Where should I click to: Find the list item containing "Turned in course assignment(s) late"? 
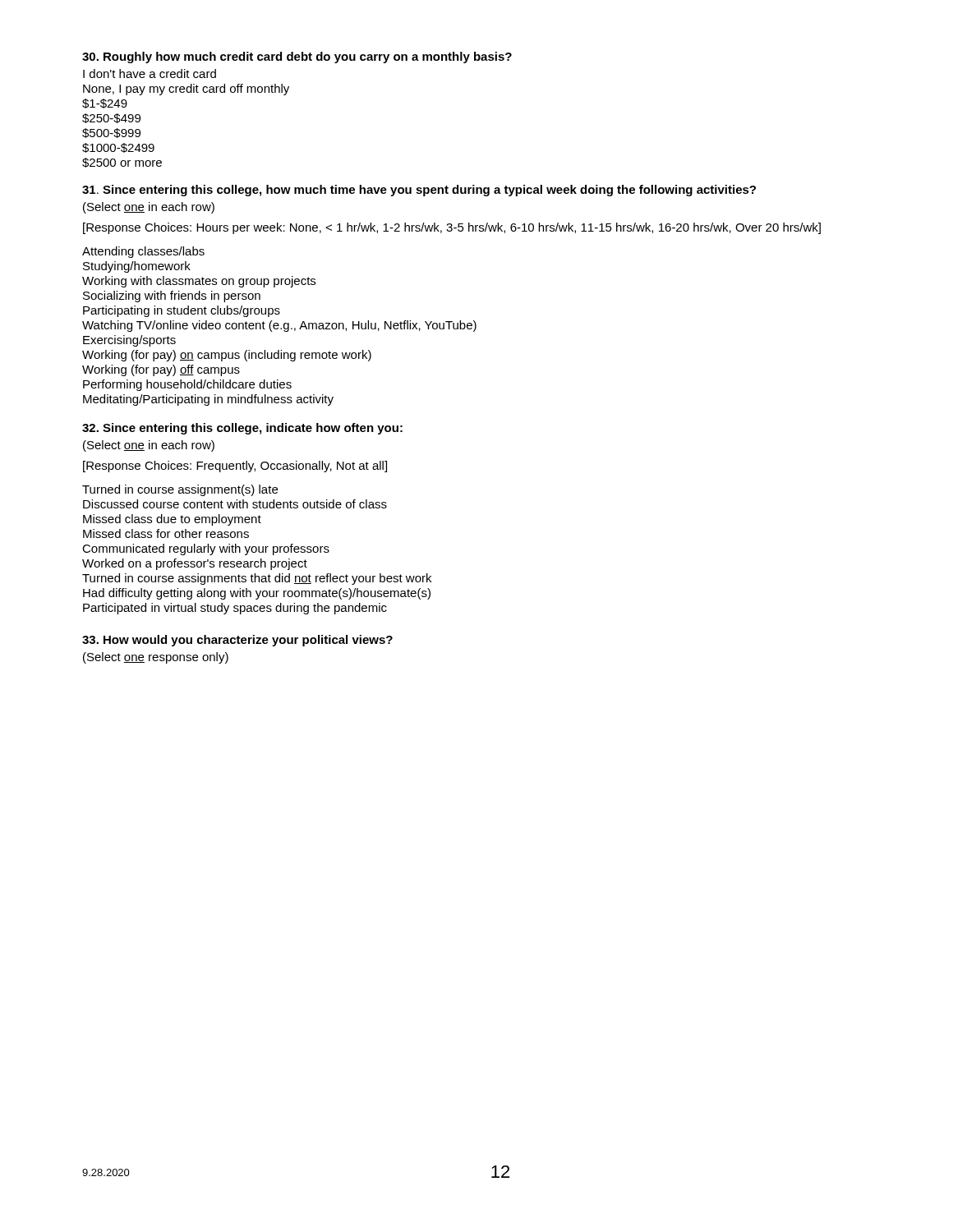180,489
